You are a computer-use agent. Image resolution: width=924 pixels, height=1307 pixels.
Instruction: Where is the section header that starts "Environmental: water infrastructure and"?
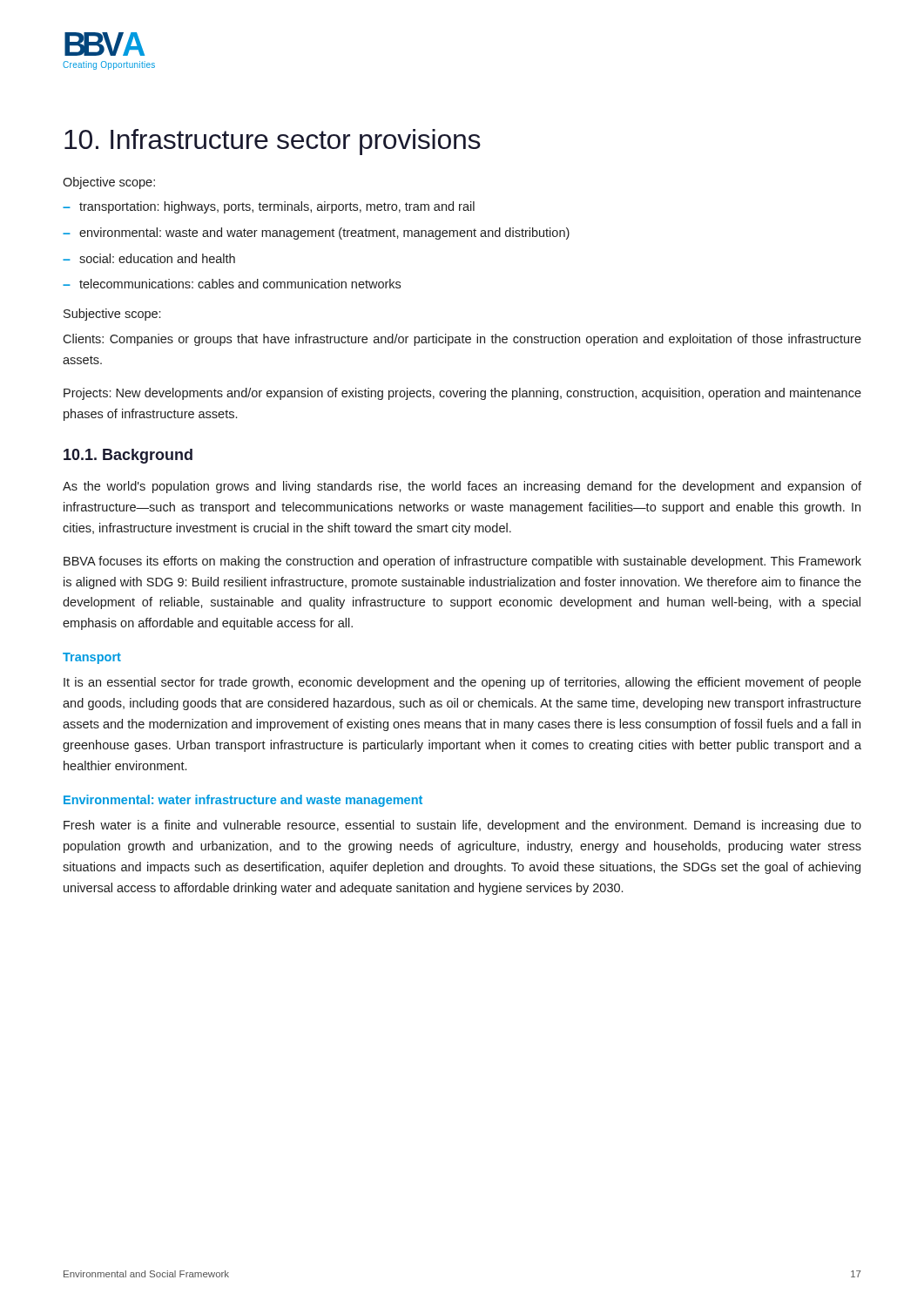tap(243, 801)
